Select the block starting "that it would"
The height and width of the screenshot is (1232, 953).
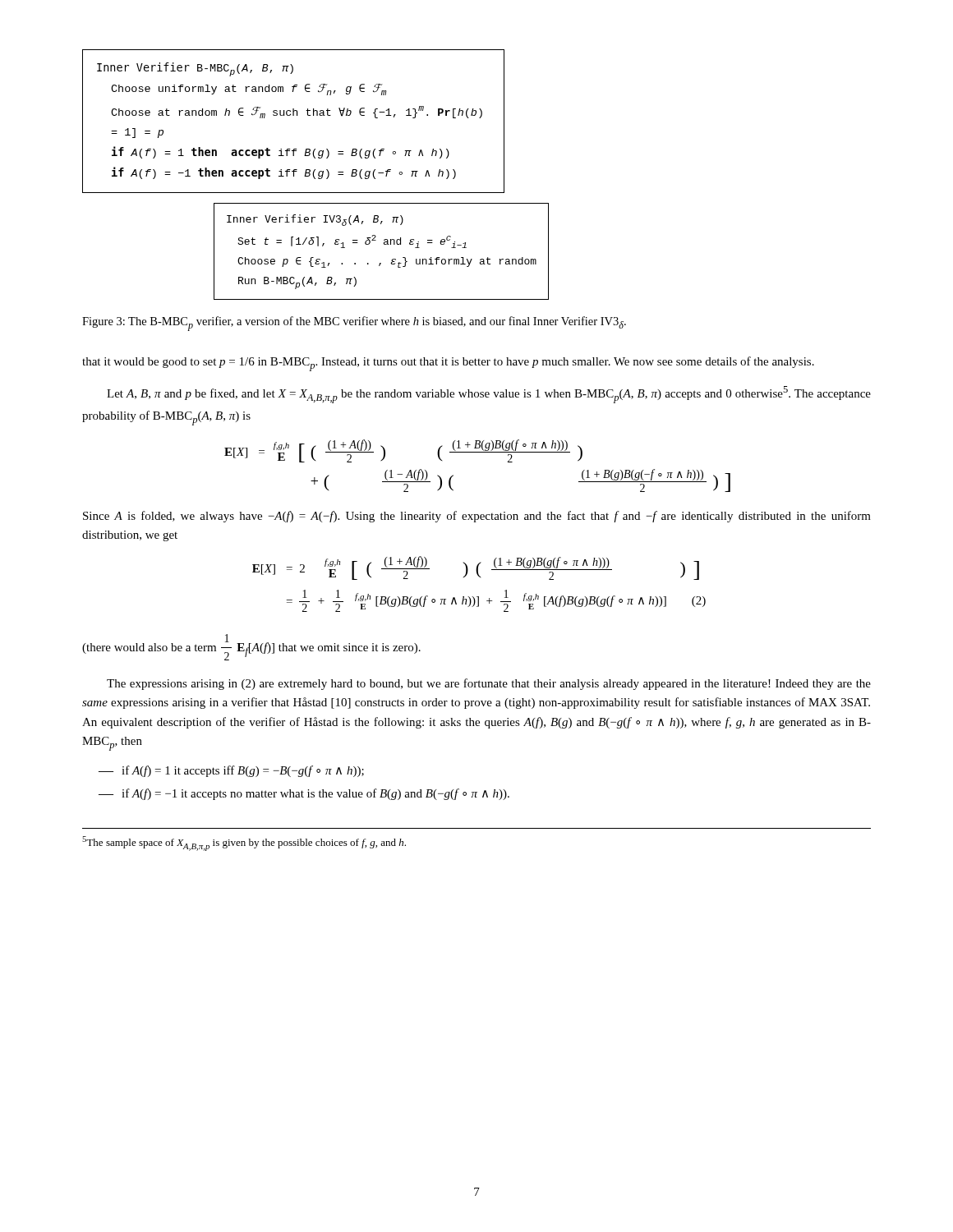point(448,363)
